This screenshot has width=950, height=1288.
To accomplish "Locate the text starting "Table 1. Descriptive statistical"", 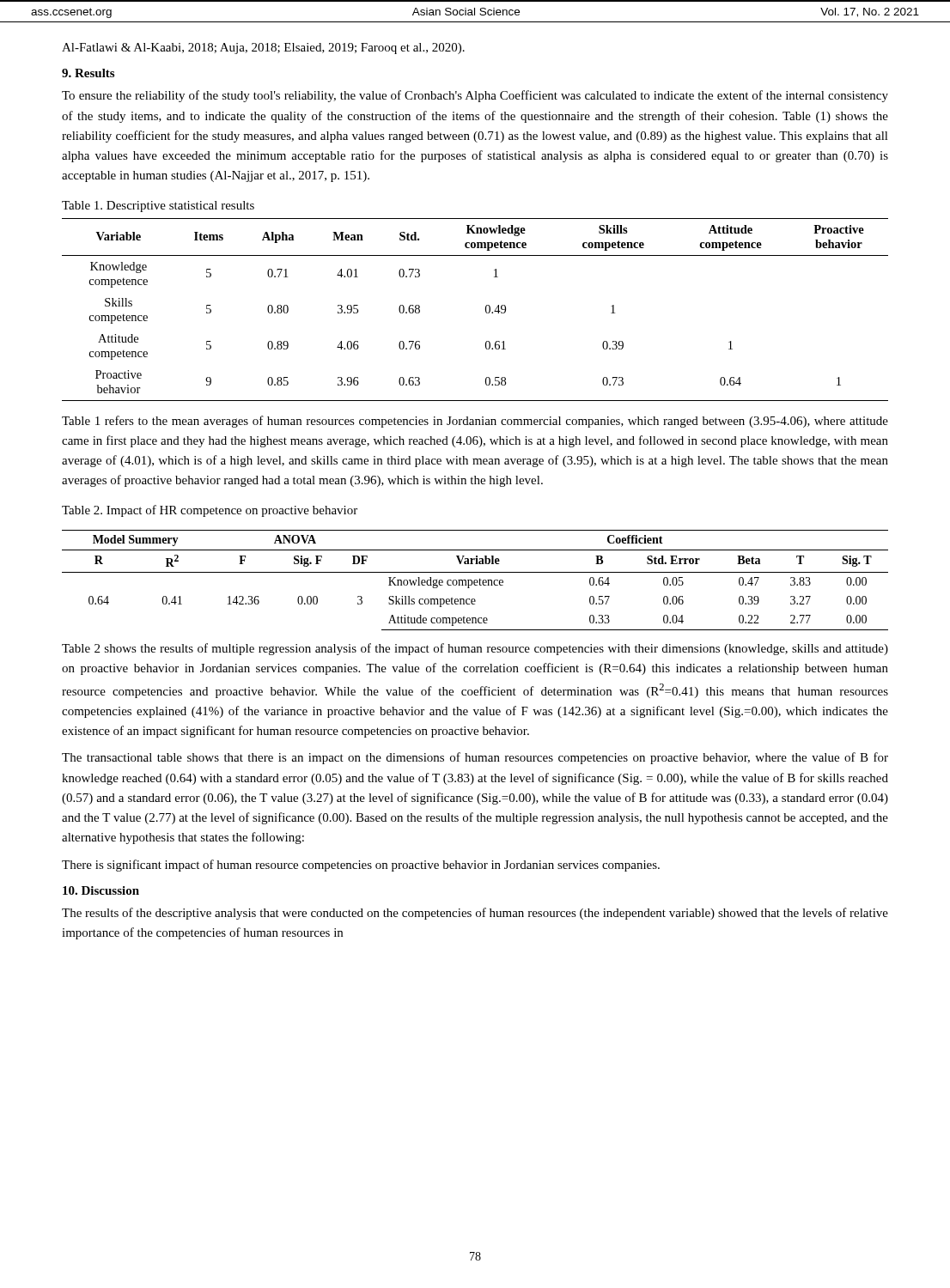I will (x=158, y=205).
